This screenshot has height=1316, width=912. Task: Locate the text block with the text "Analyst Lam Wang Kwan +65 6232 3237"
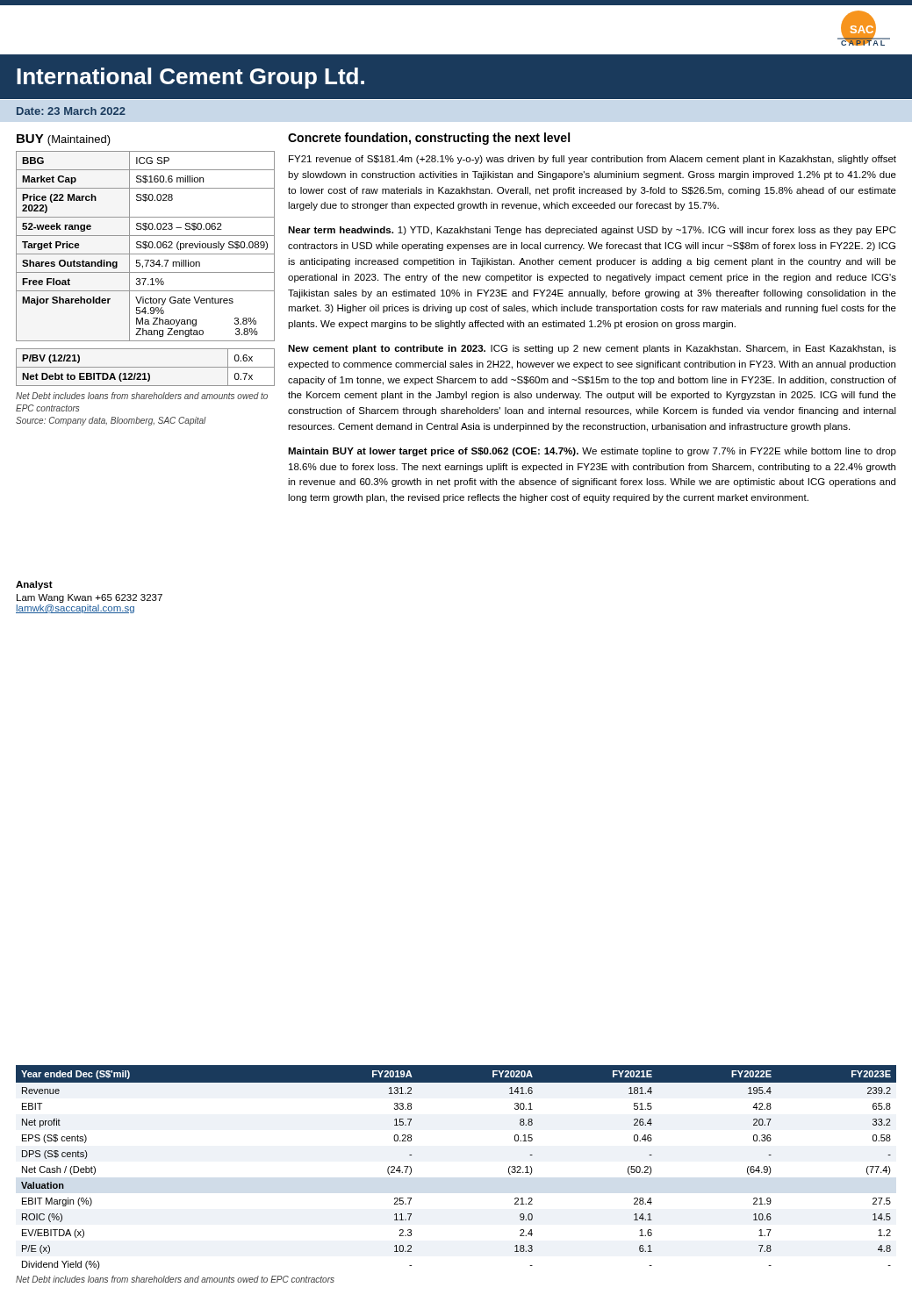(145, 596)
